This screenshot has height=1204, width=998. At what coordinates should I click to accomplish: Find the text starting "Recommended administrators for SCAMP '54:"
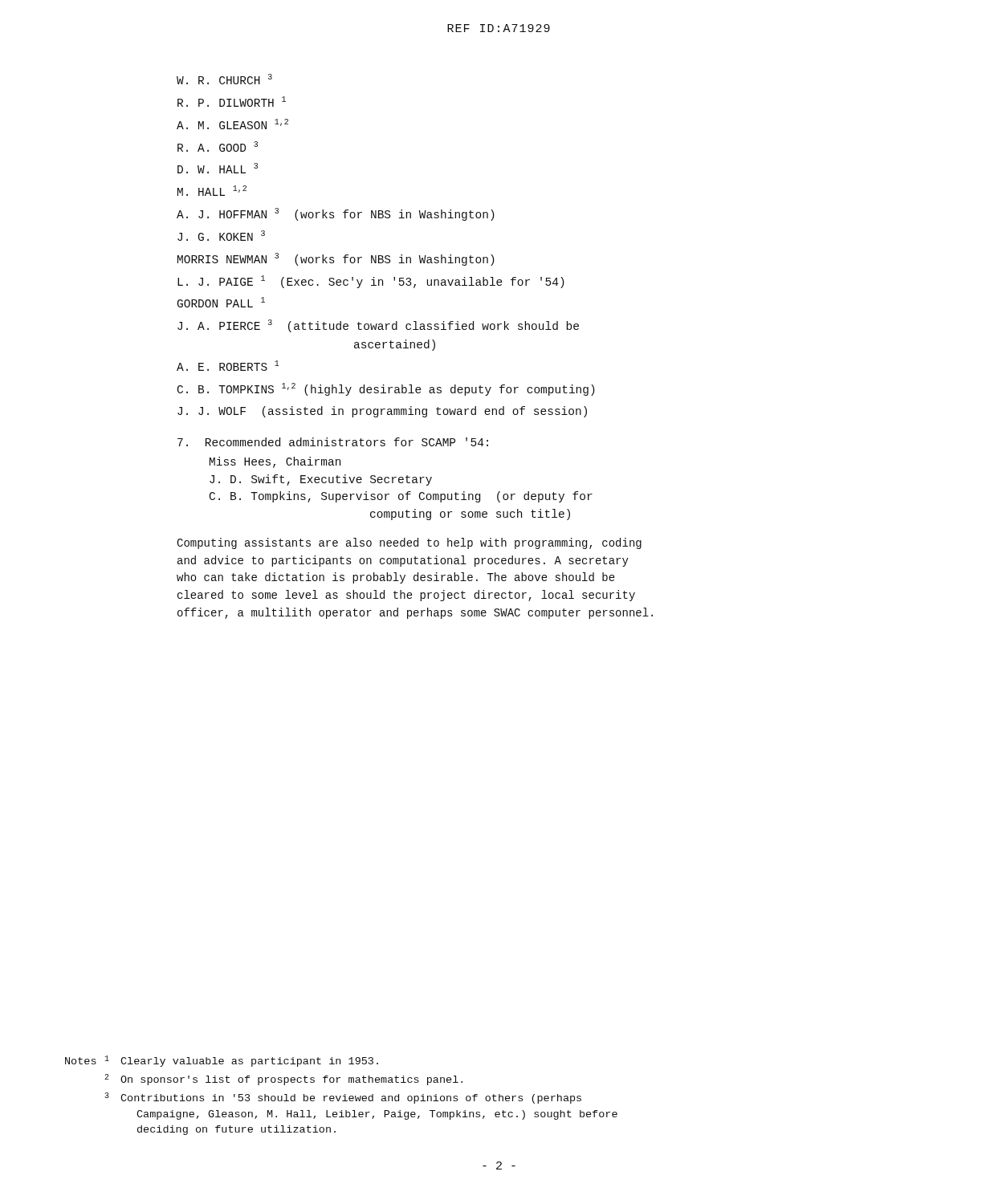coord(334,443)
